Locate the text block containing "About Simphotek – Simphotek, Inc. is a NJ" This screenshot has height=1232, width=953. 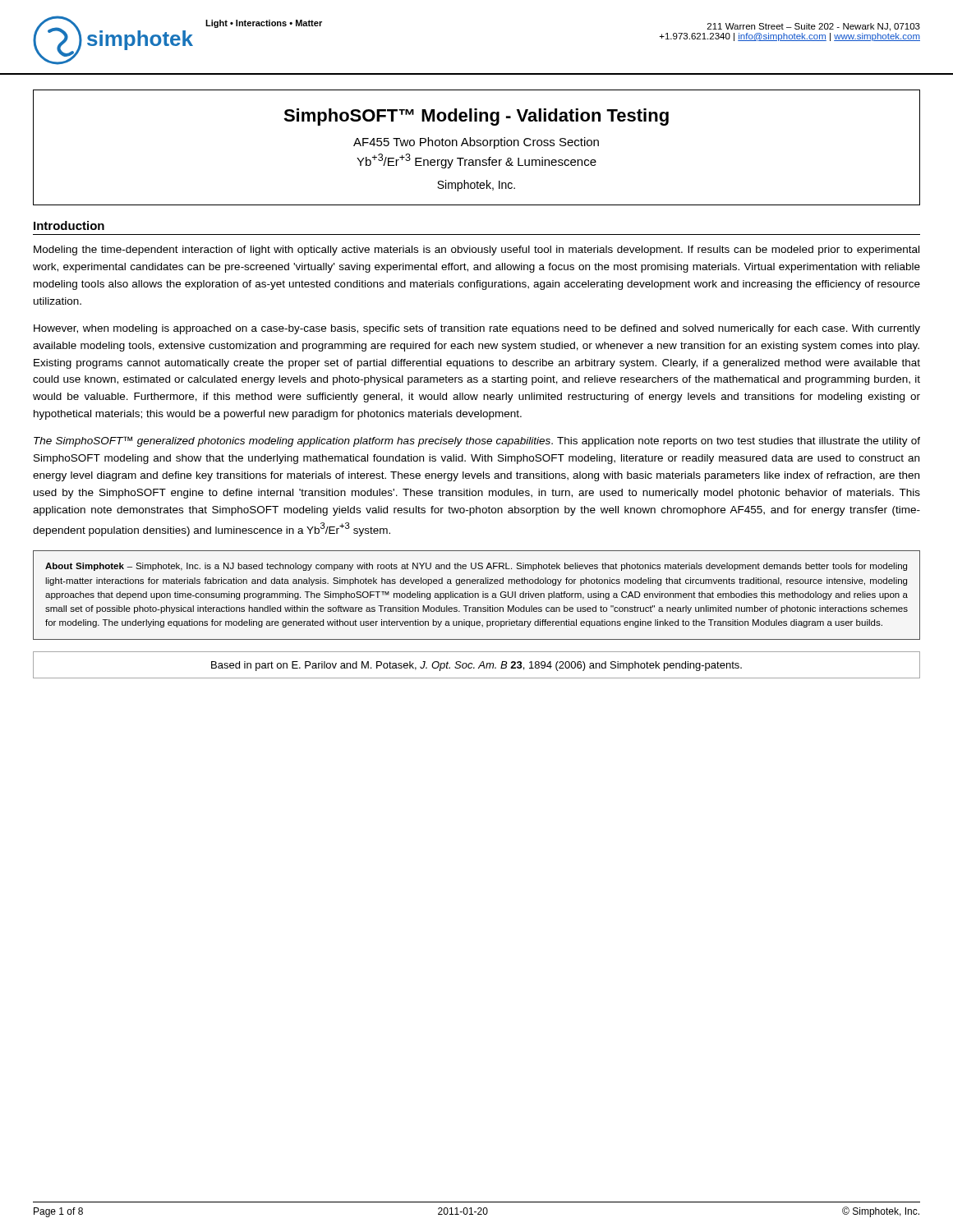[476, 594]
